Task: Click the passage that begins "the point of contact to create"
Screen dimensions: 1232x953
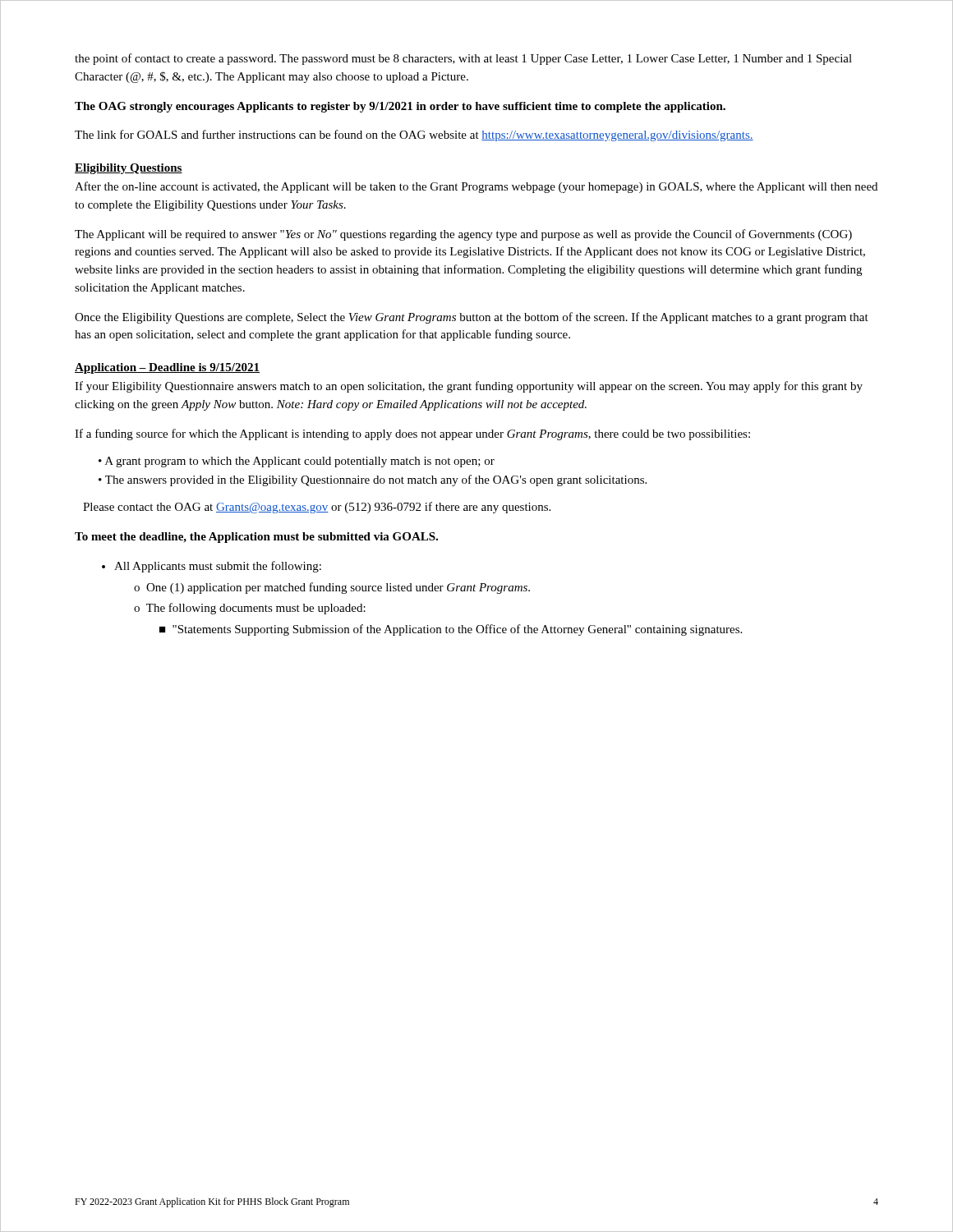Action: pos(476,68)
